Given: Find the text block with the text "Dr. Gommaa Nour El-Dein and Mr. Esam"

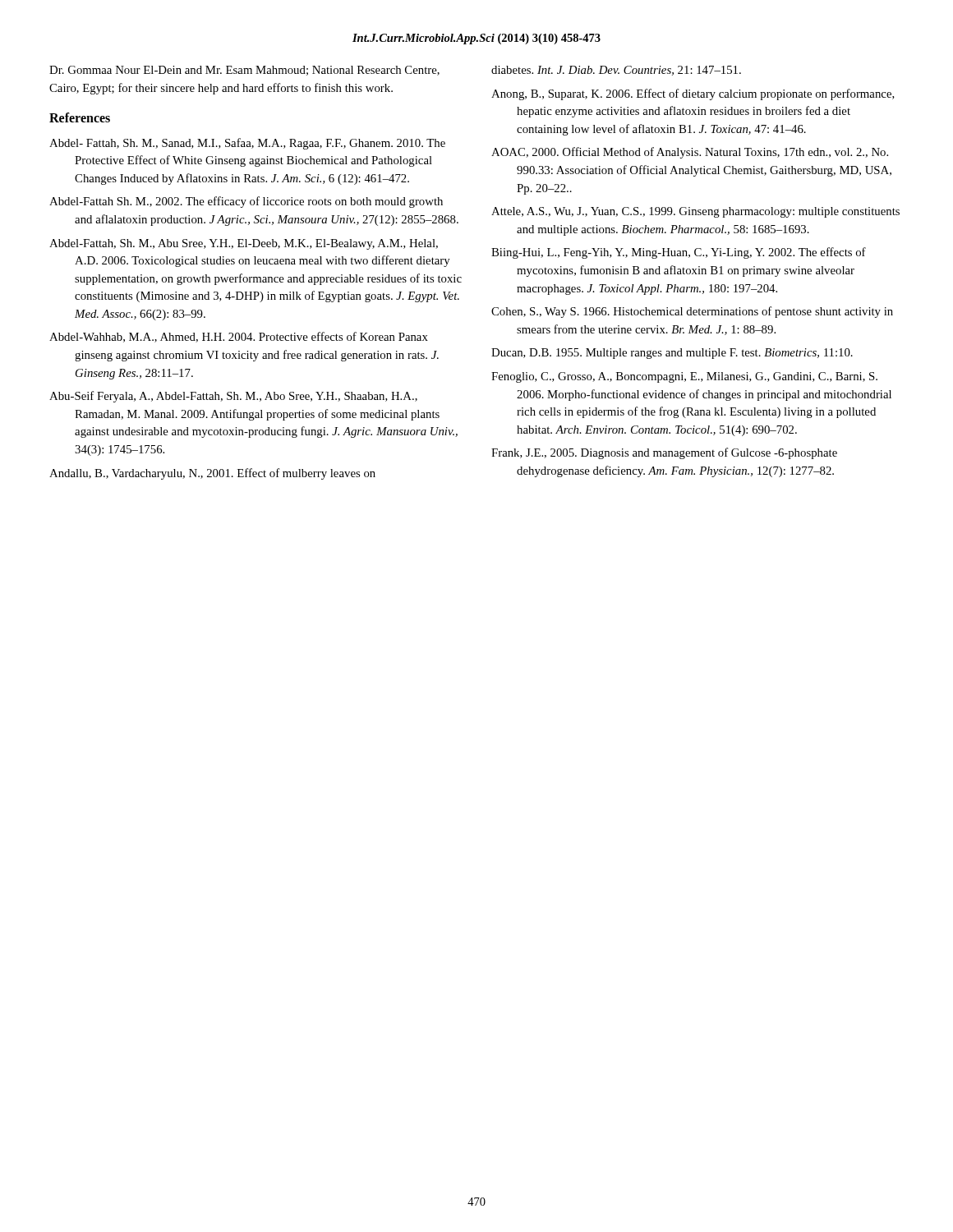Looking at the screenshot, I should point(245,79).
